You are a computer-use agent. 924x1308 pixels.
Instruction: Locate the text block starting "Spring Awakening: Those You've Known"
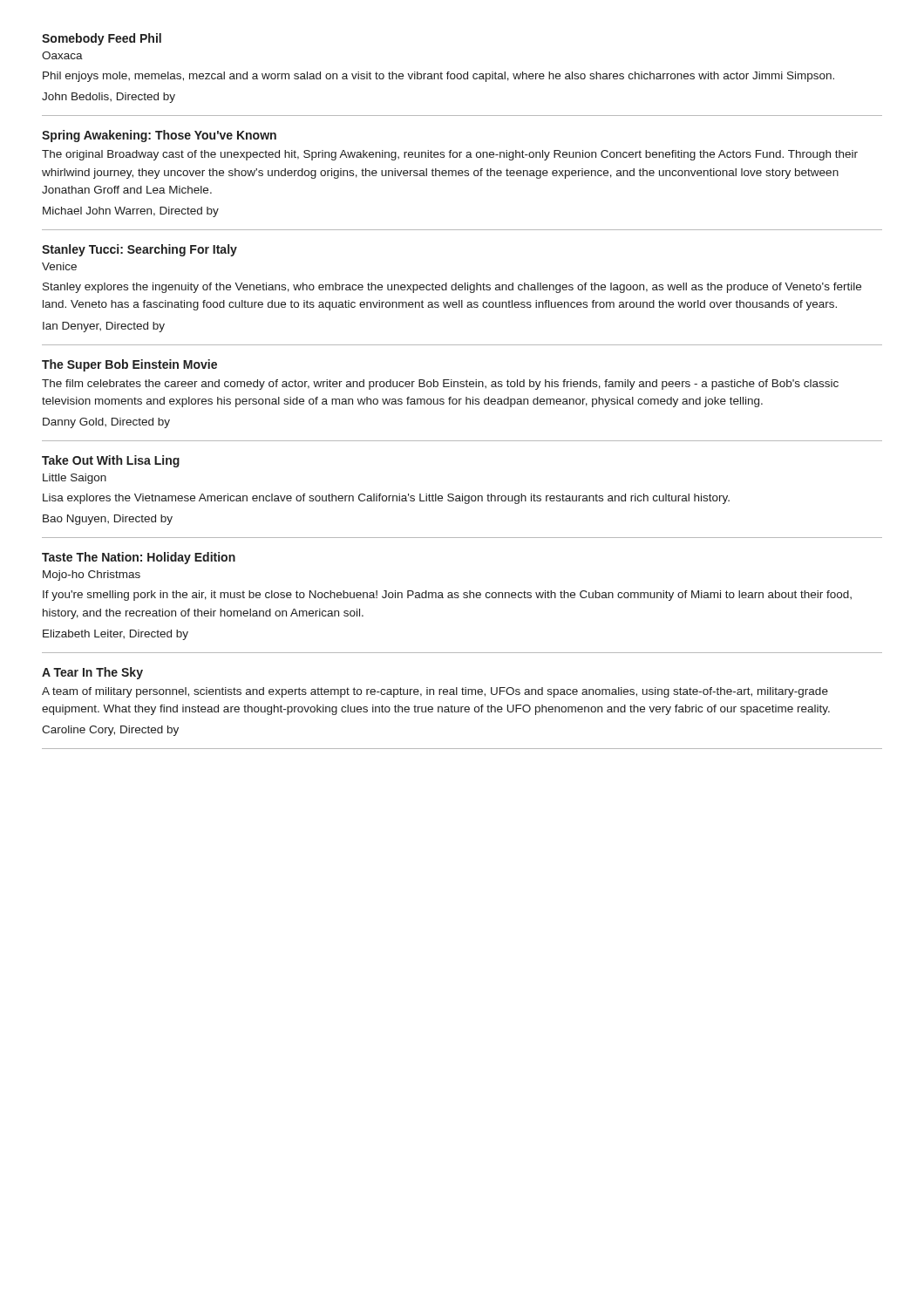click(159, 135)
